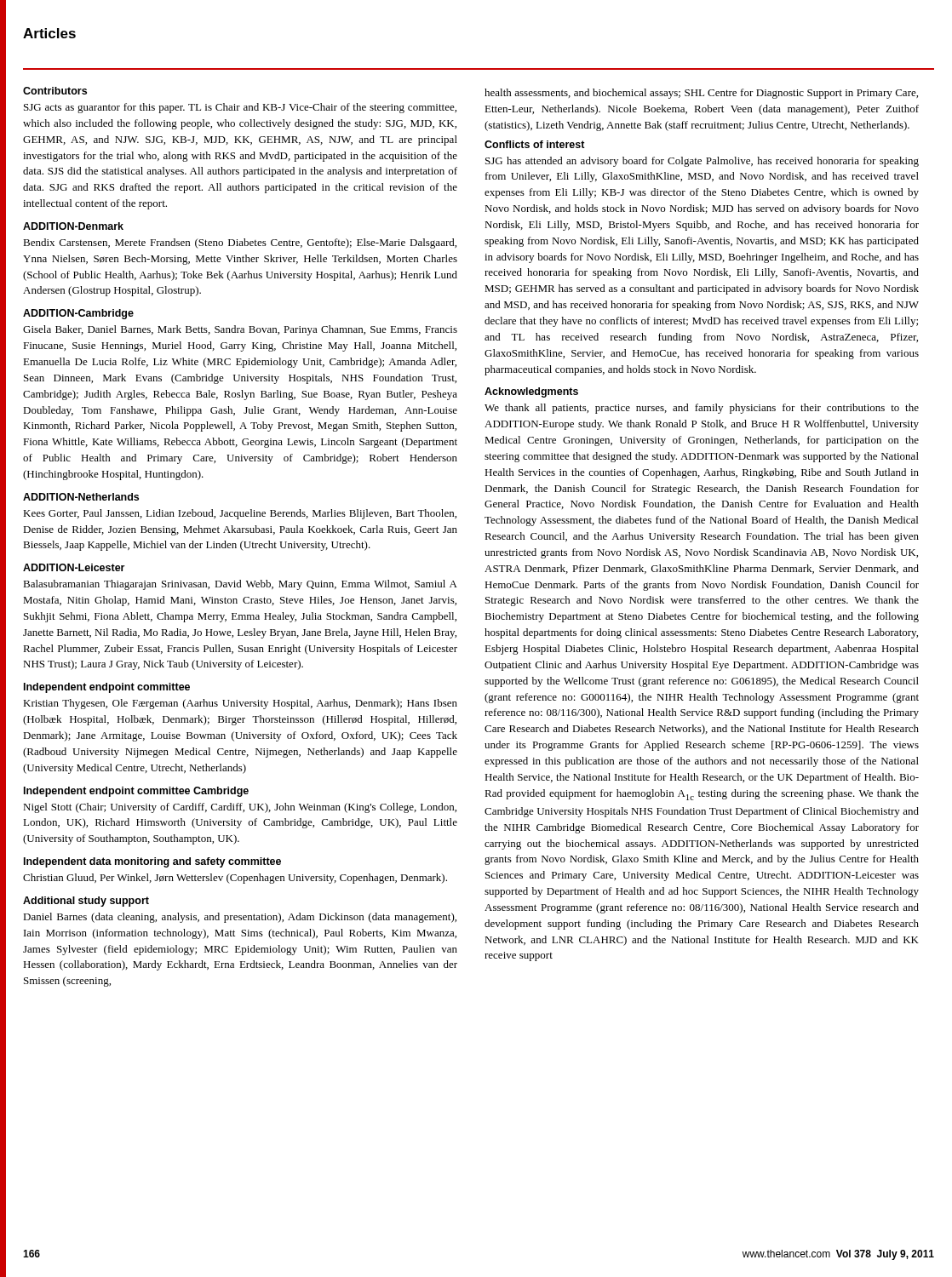This screenshot has width=952, height=1277.
Task: Select the block starting "health assessments, and biochemical assays; SHL Centre"
Action: 702,109
